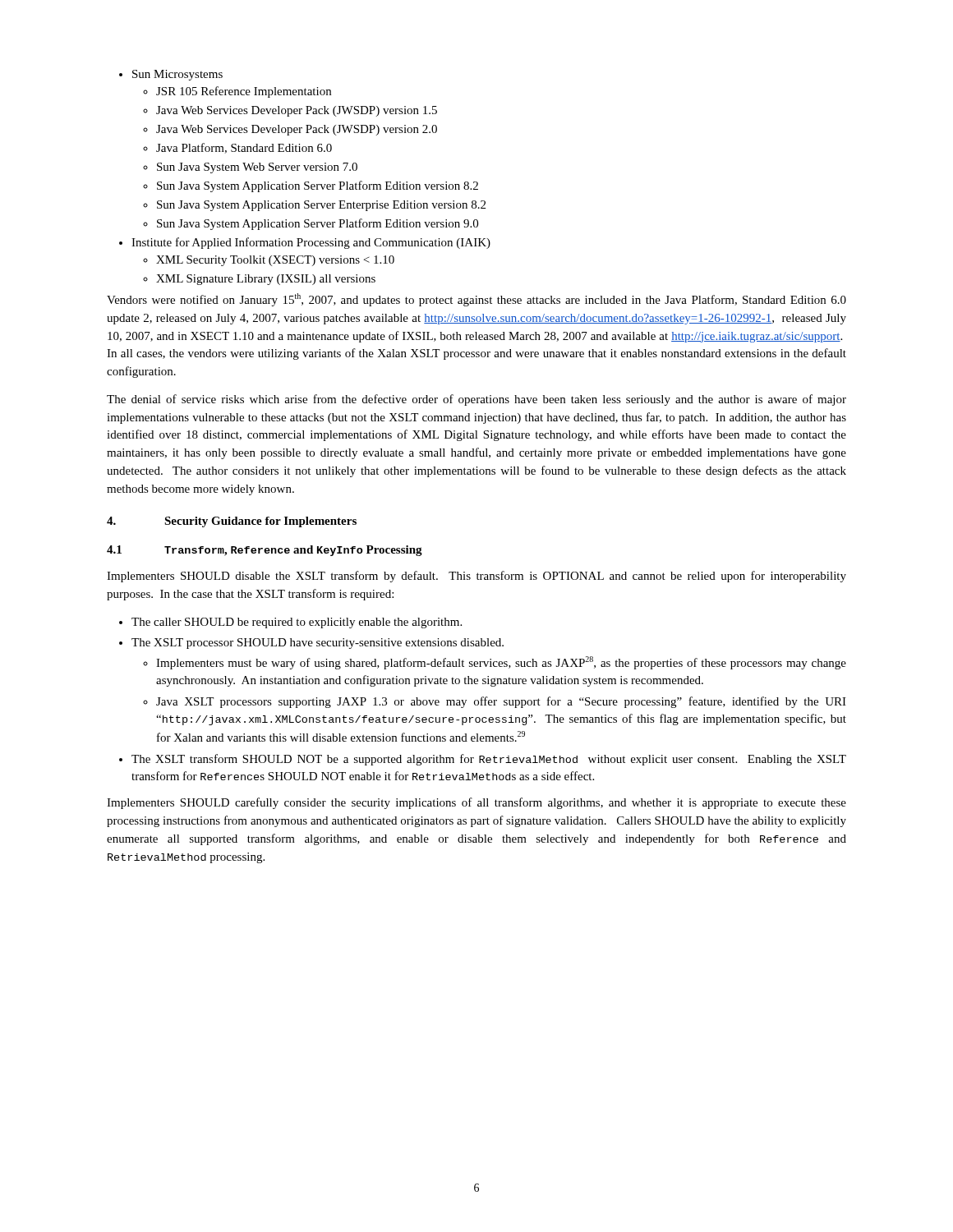Navigate to the element starting "Java XSLT processors"

[501, 719]
